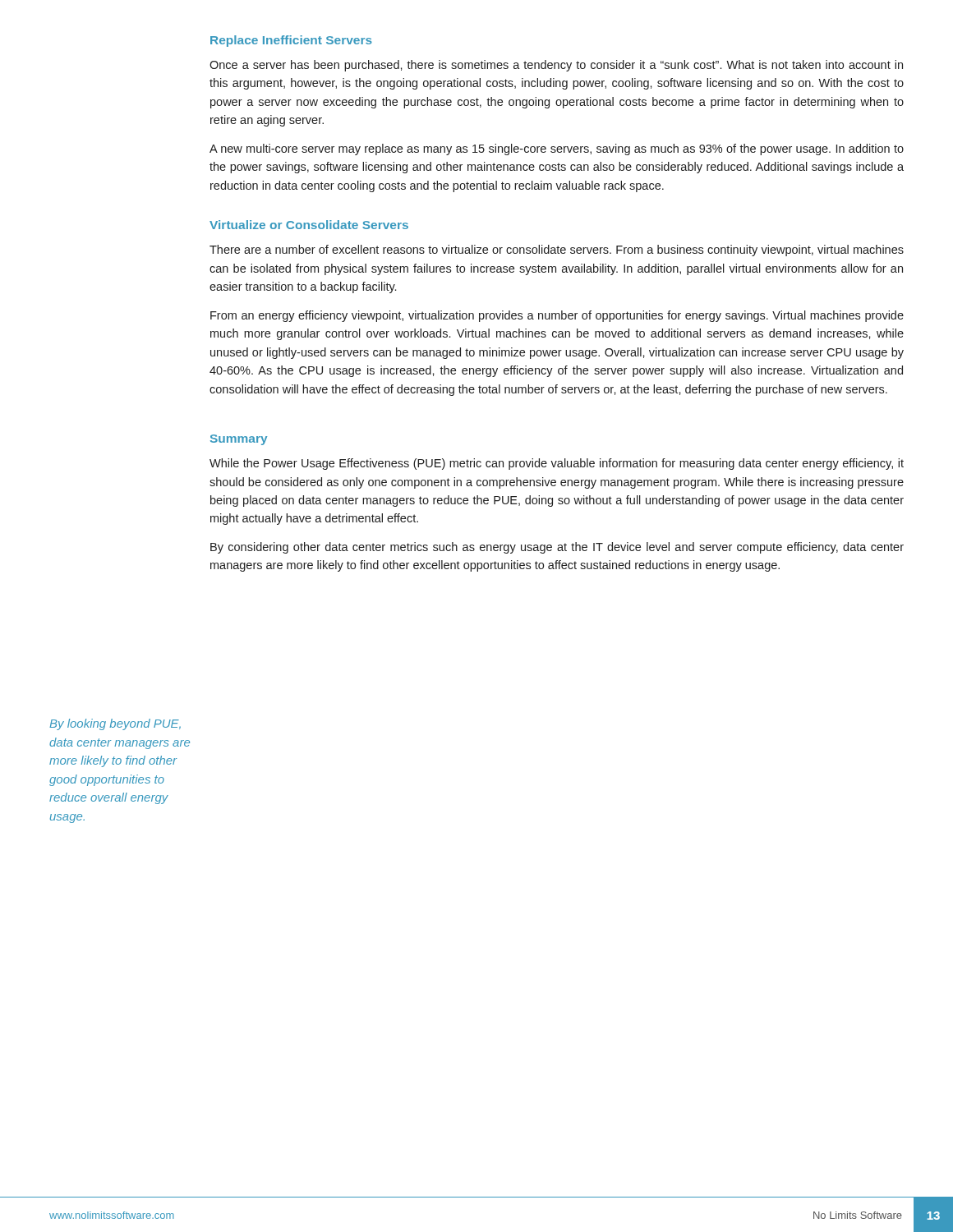Screen dimensions: 1232x953
Task: Point to the block beginning "By looking beyond PUE, data center"
Action: 120,769
